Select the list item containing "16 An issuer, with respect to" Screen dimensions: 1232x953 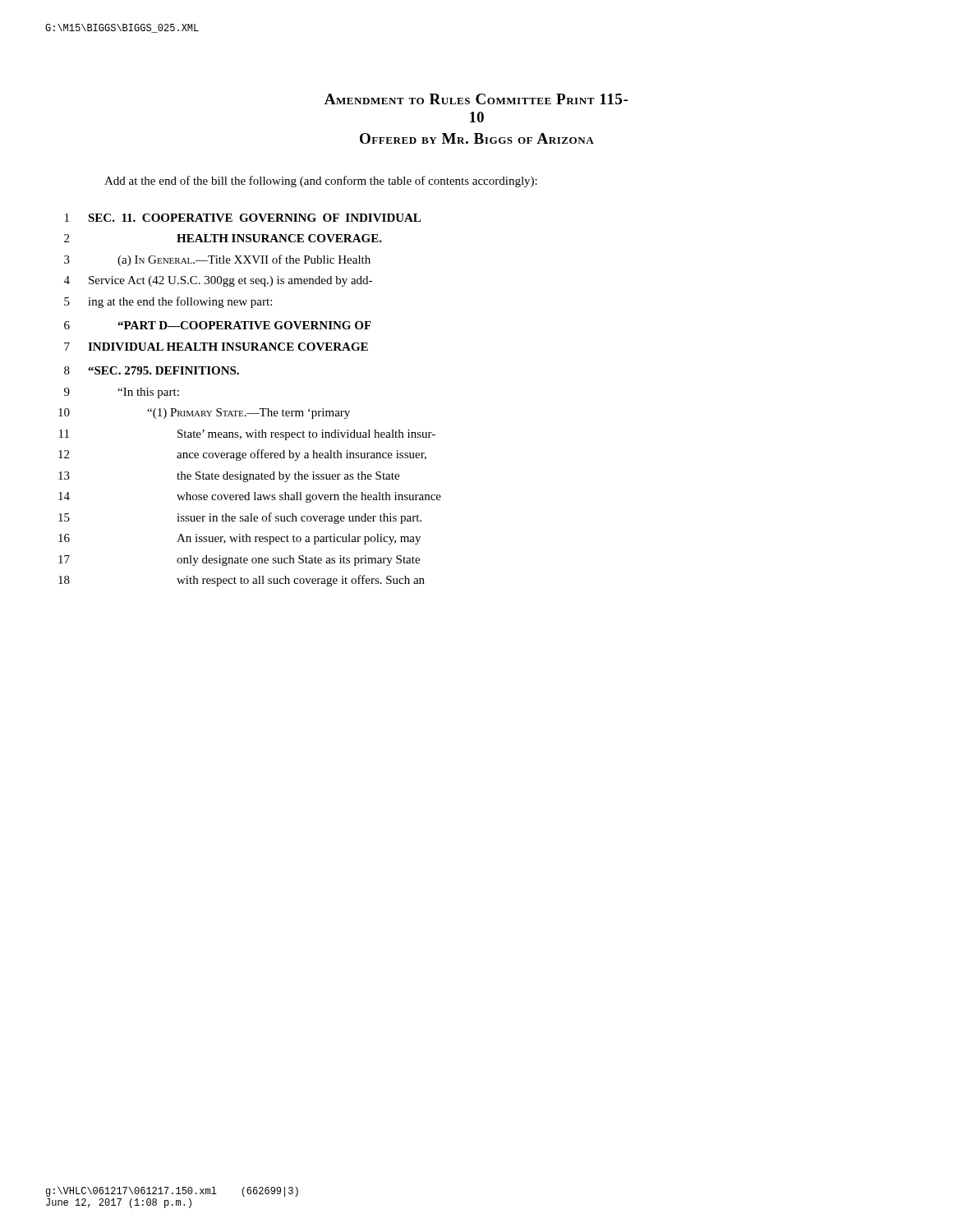pyautogui.click(x=239, y=539)
